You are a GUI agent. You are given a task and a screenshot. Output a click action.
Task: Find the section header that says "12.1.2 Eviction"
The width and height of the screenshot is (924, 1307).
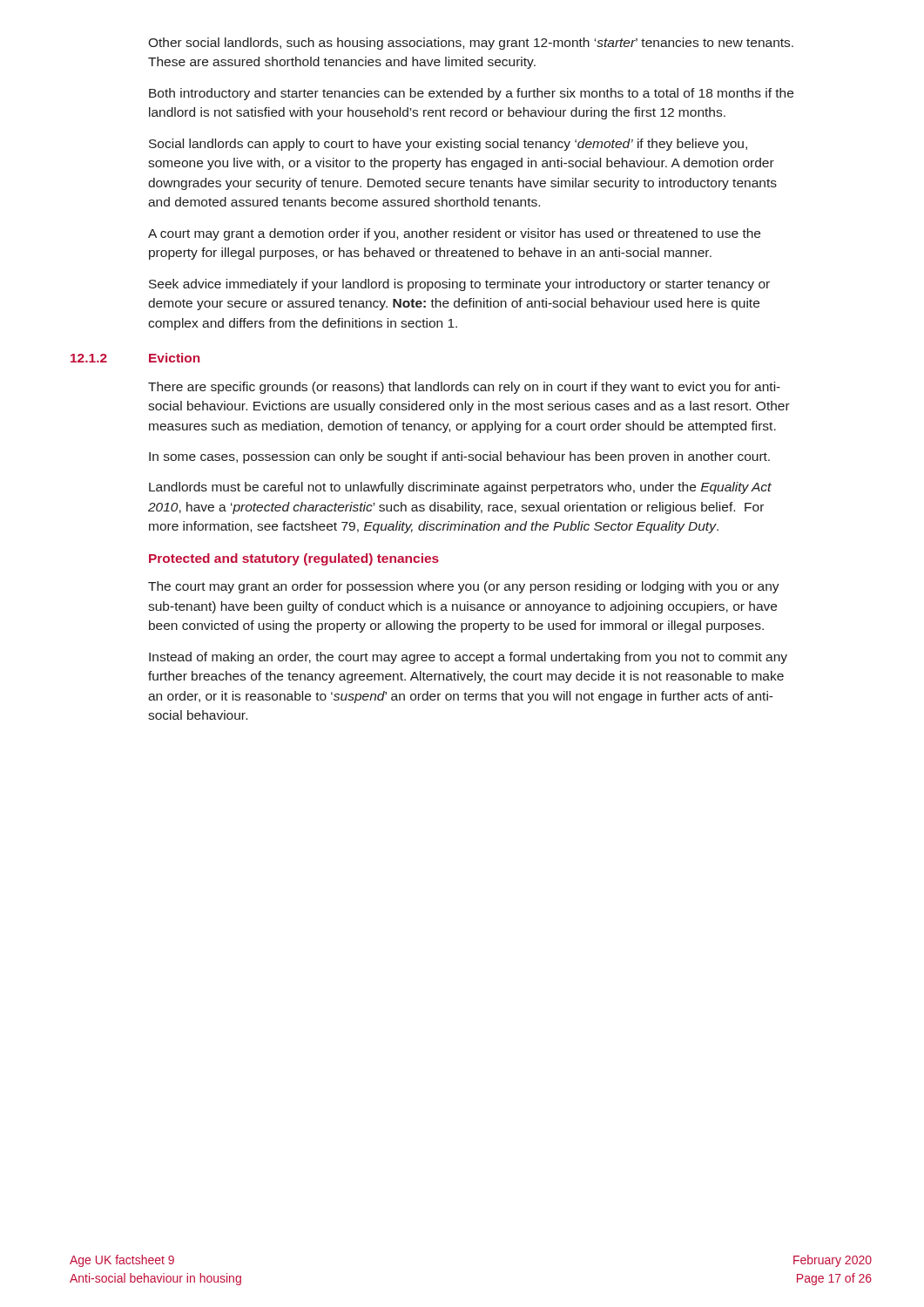click(92, 358)
